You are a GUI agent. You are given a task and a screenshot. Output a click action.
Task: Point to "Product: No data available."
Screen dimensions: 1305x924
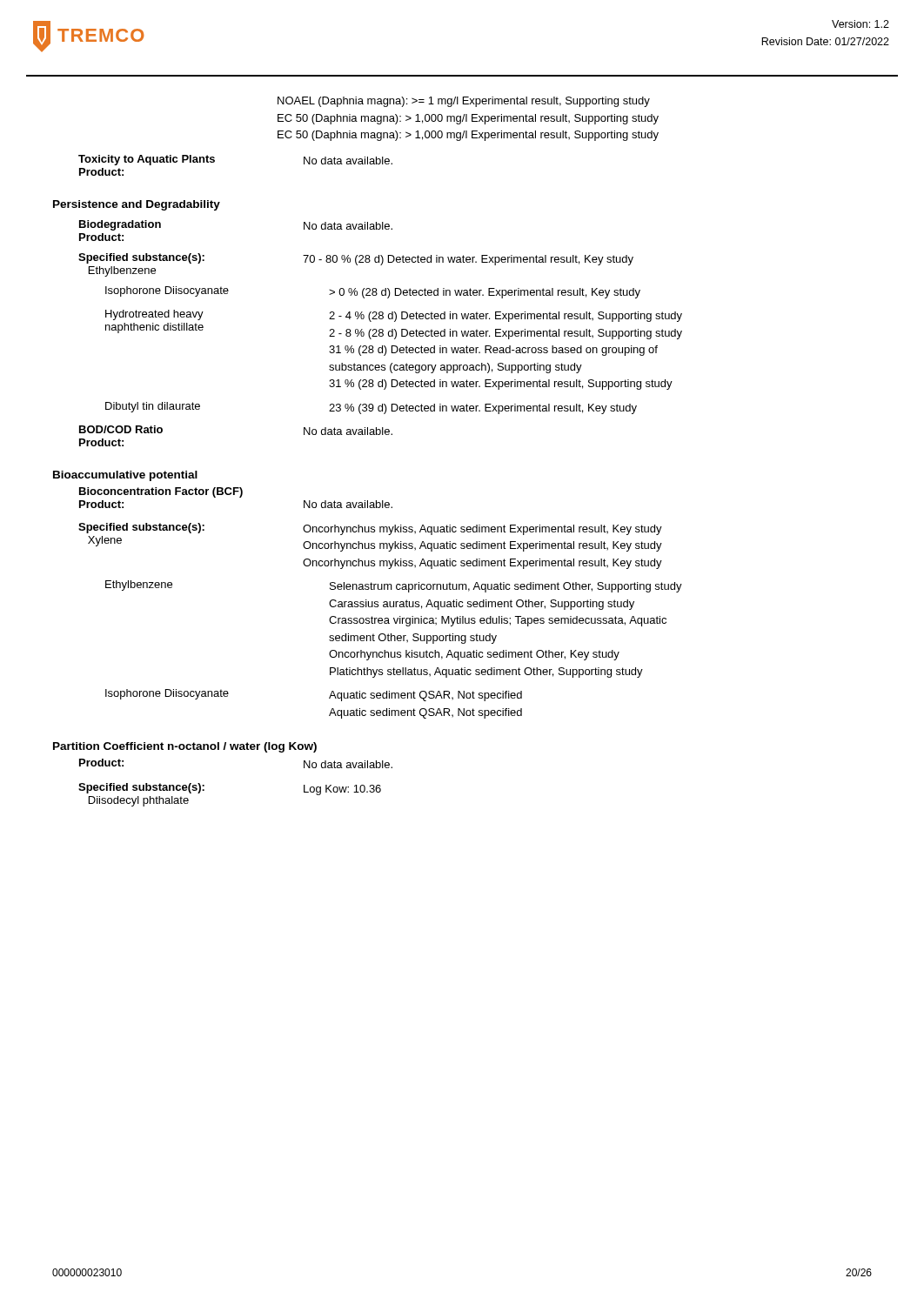click(100, 763)
